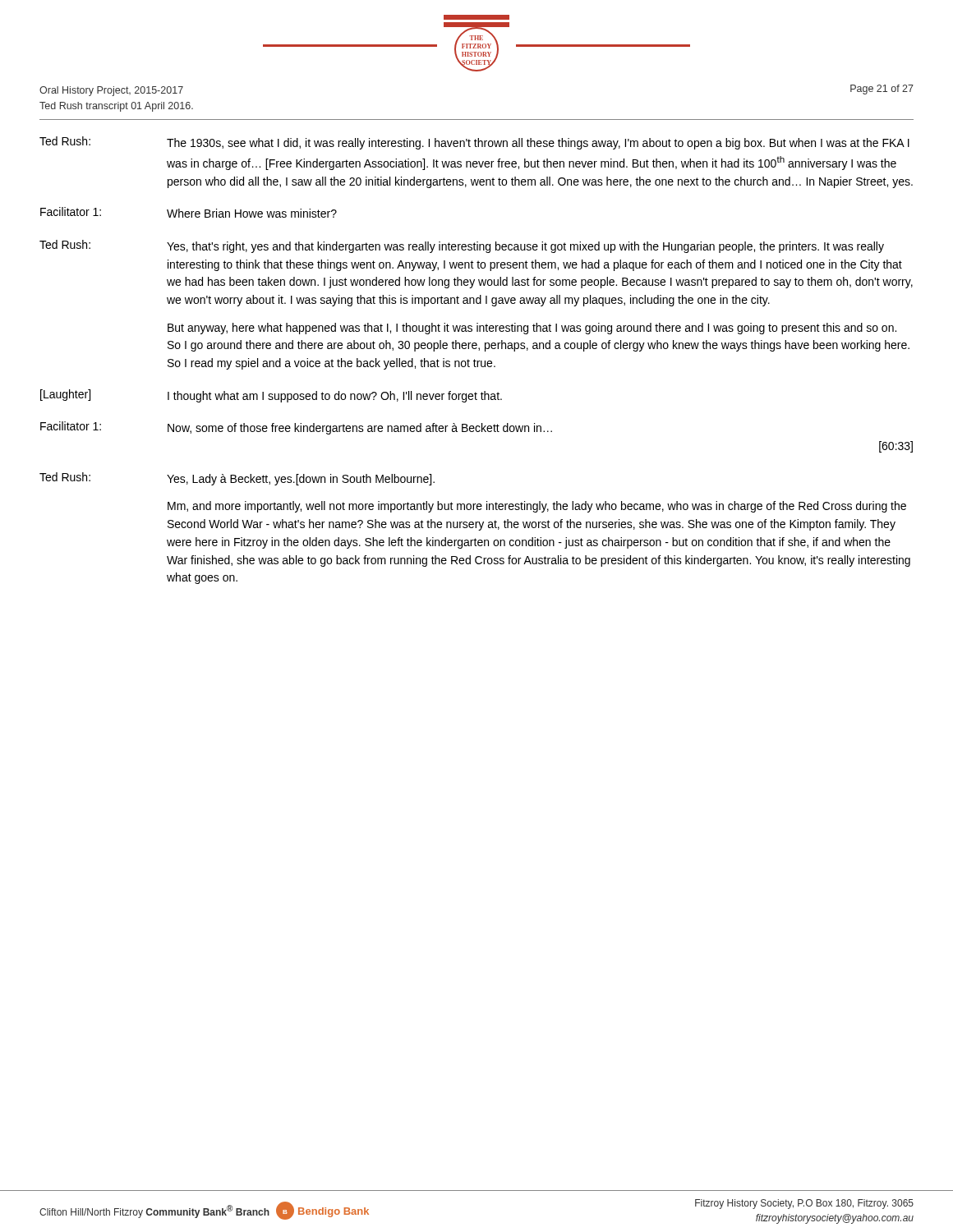
Task: Click on the text block that reads "Ted Rush: Yes, that's right,"
Action: pos(476,305)
